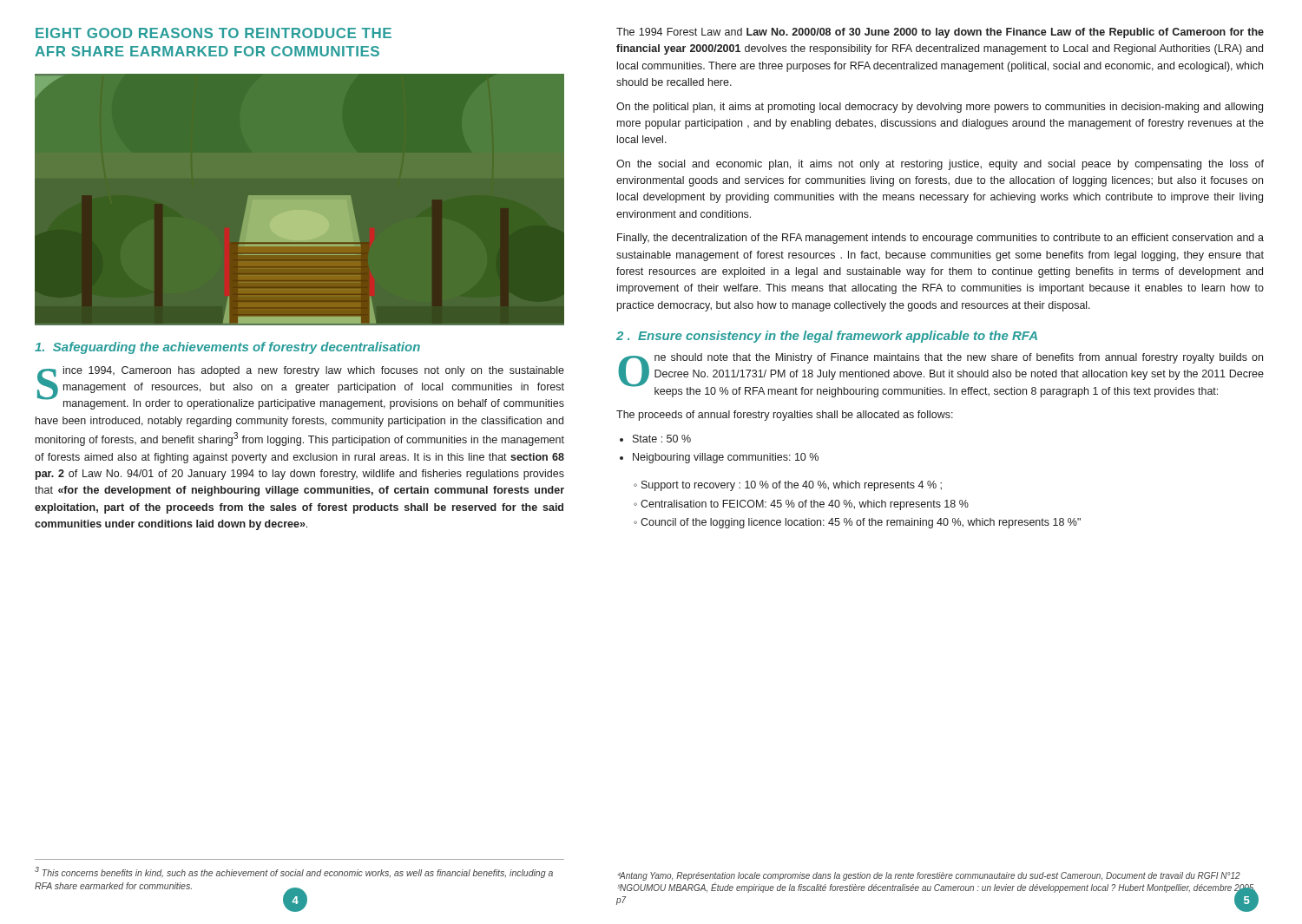Screen dimensions: 924x1302
Task: Point to the text block starting "EIGHT GOOD REASONS"
Action: pyautogui.click(x=299, y=43)
